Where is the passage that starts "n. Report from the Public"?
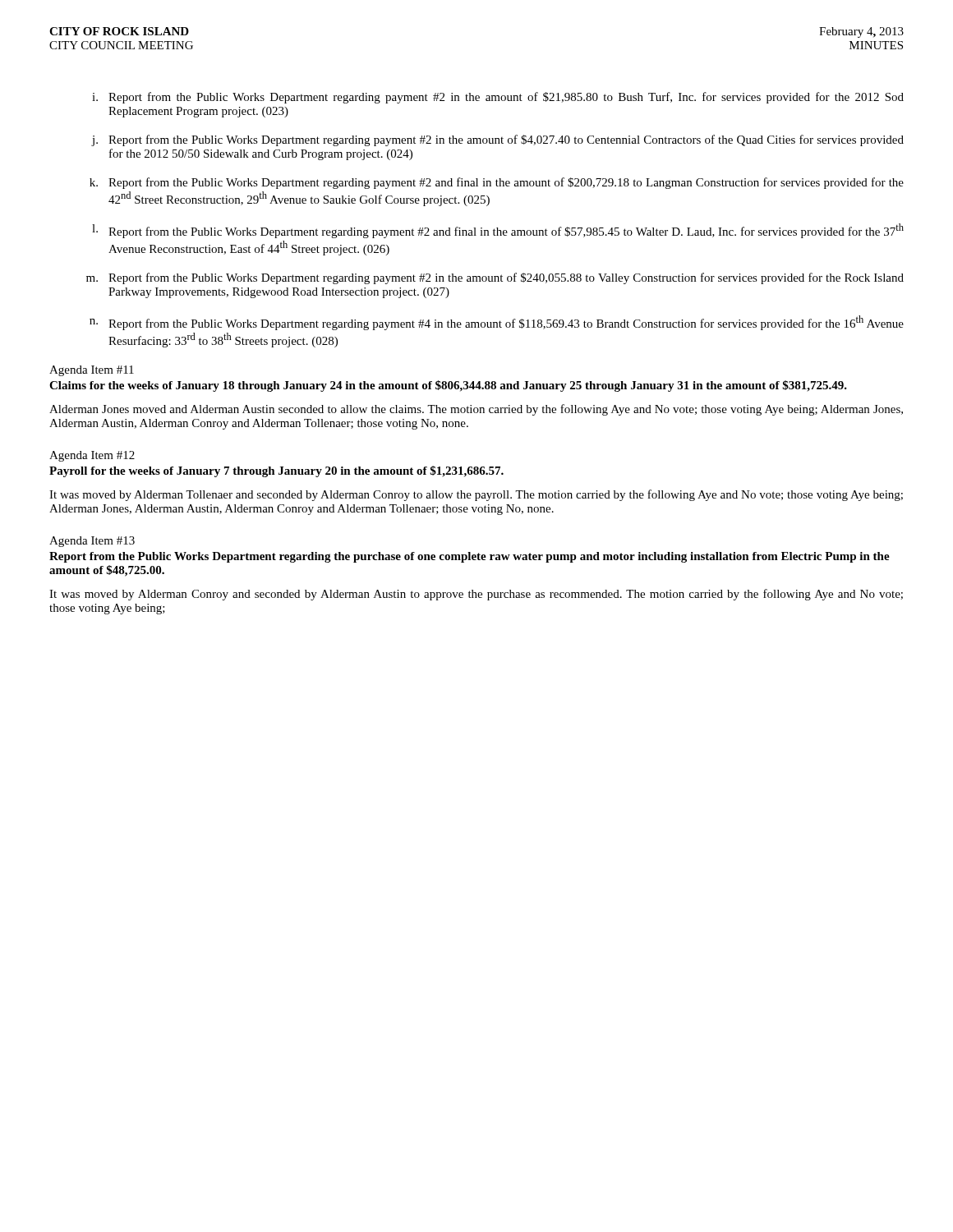 (476, 331)
